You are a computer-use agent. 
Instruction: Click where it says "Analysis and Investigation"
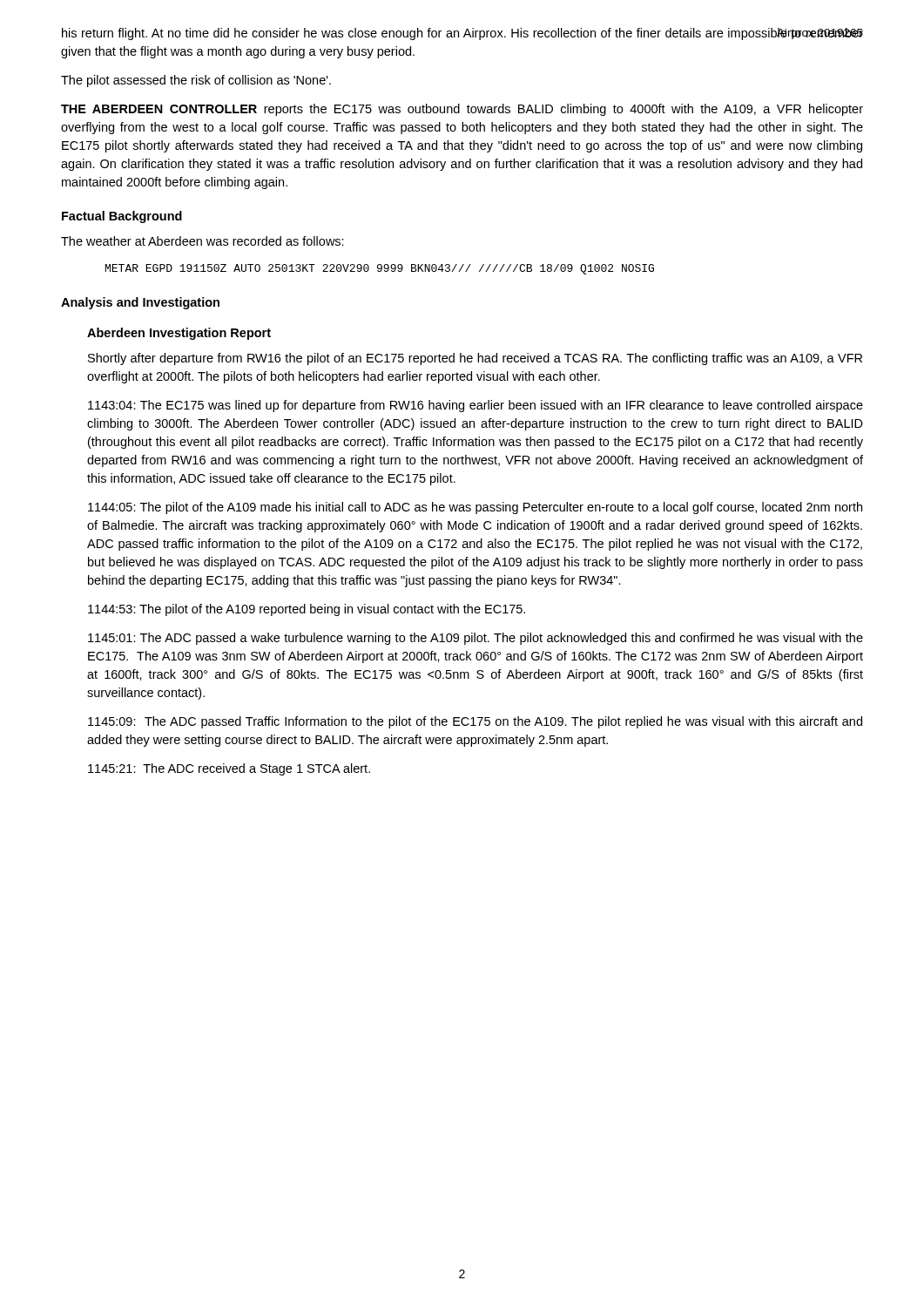tap(141, 302)
